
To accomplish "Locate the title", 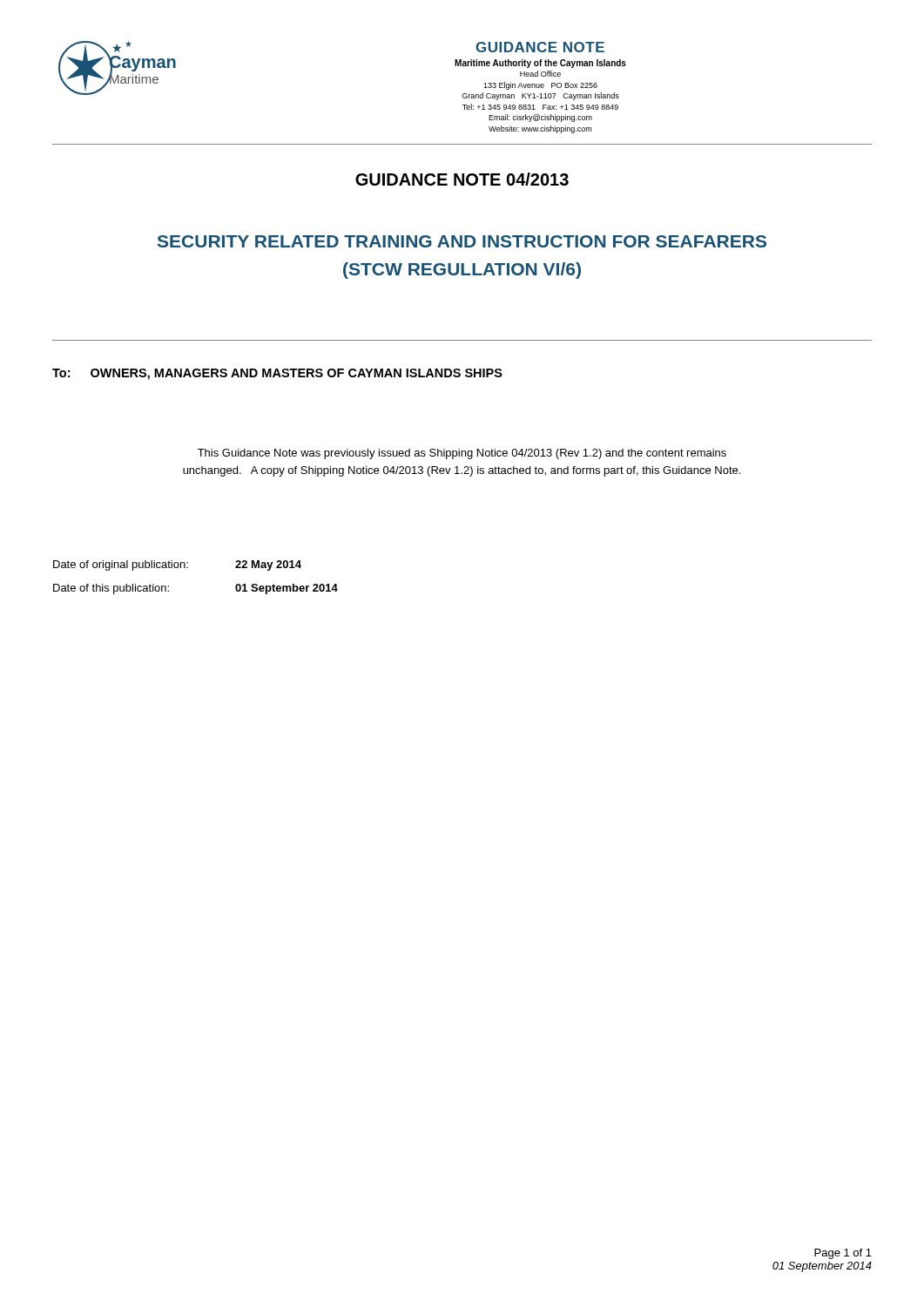I will click(462, 180).
